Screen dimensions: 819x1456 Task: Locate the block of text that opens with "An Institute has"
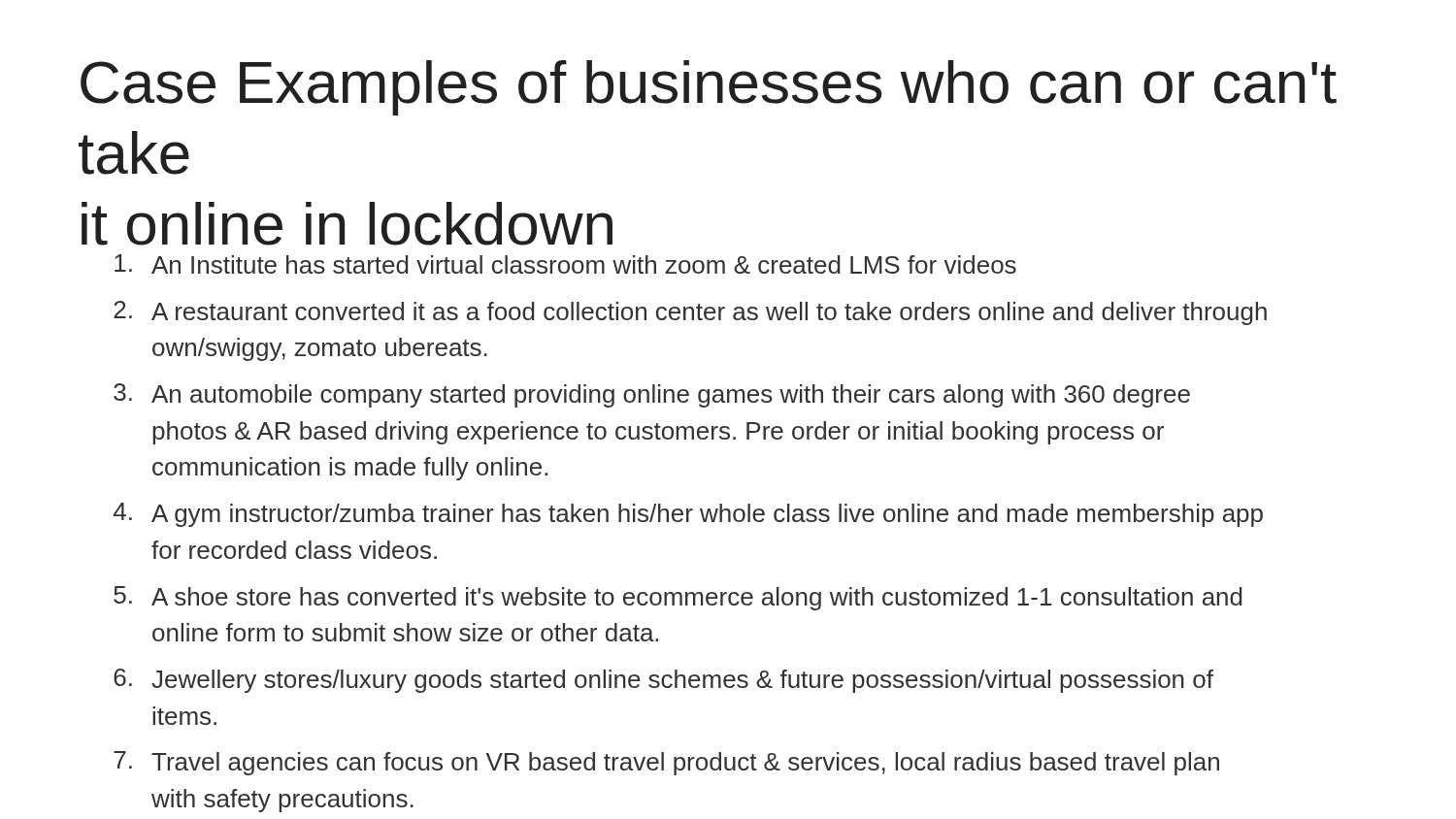pyautogui.click(x=547, y=266)
